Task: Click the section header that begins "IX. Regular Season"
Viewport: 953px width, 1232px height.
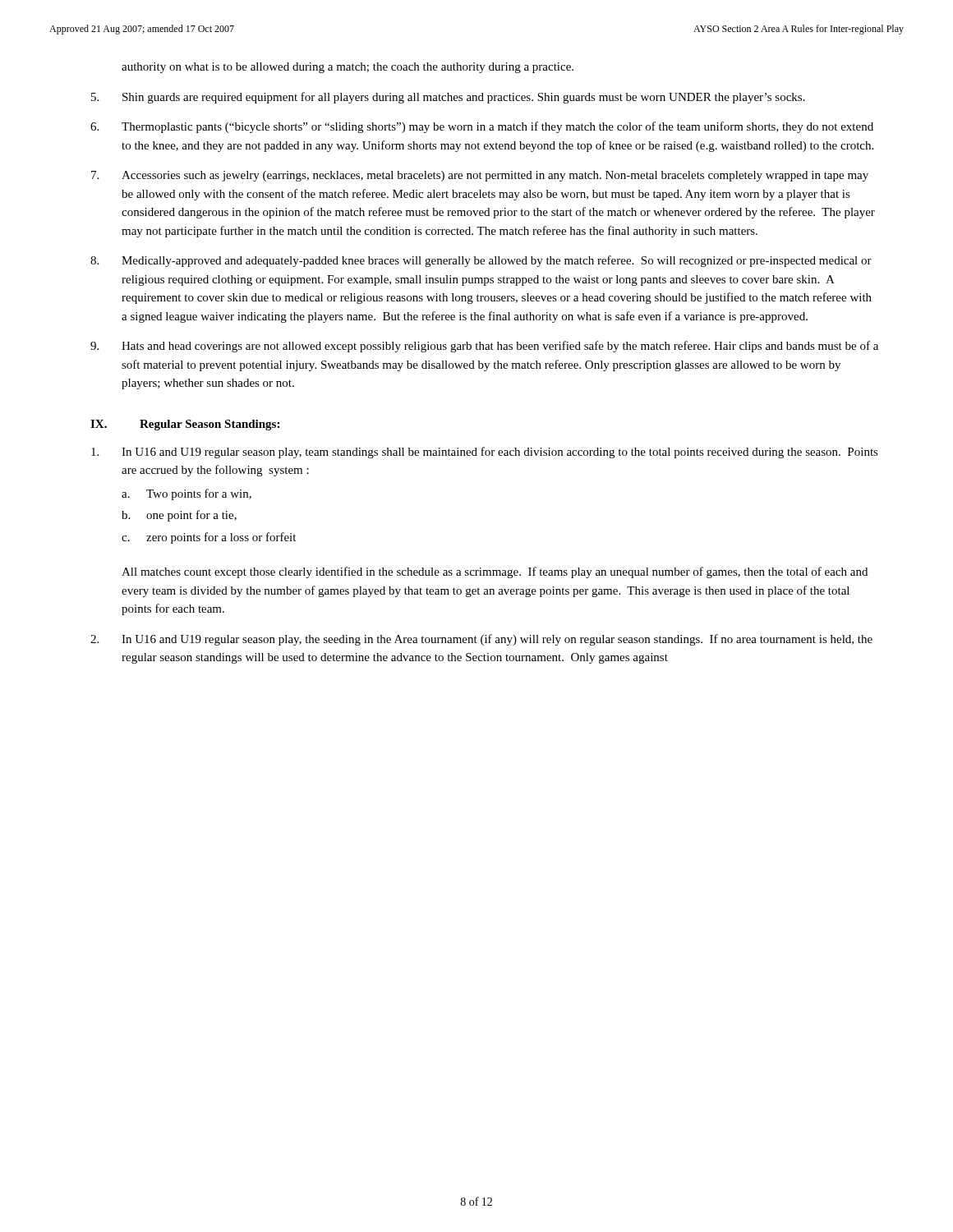Action: pyautogui.click(x=185, y=424)
